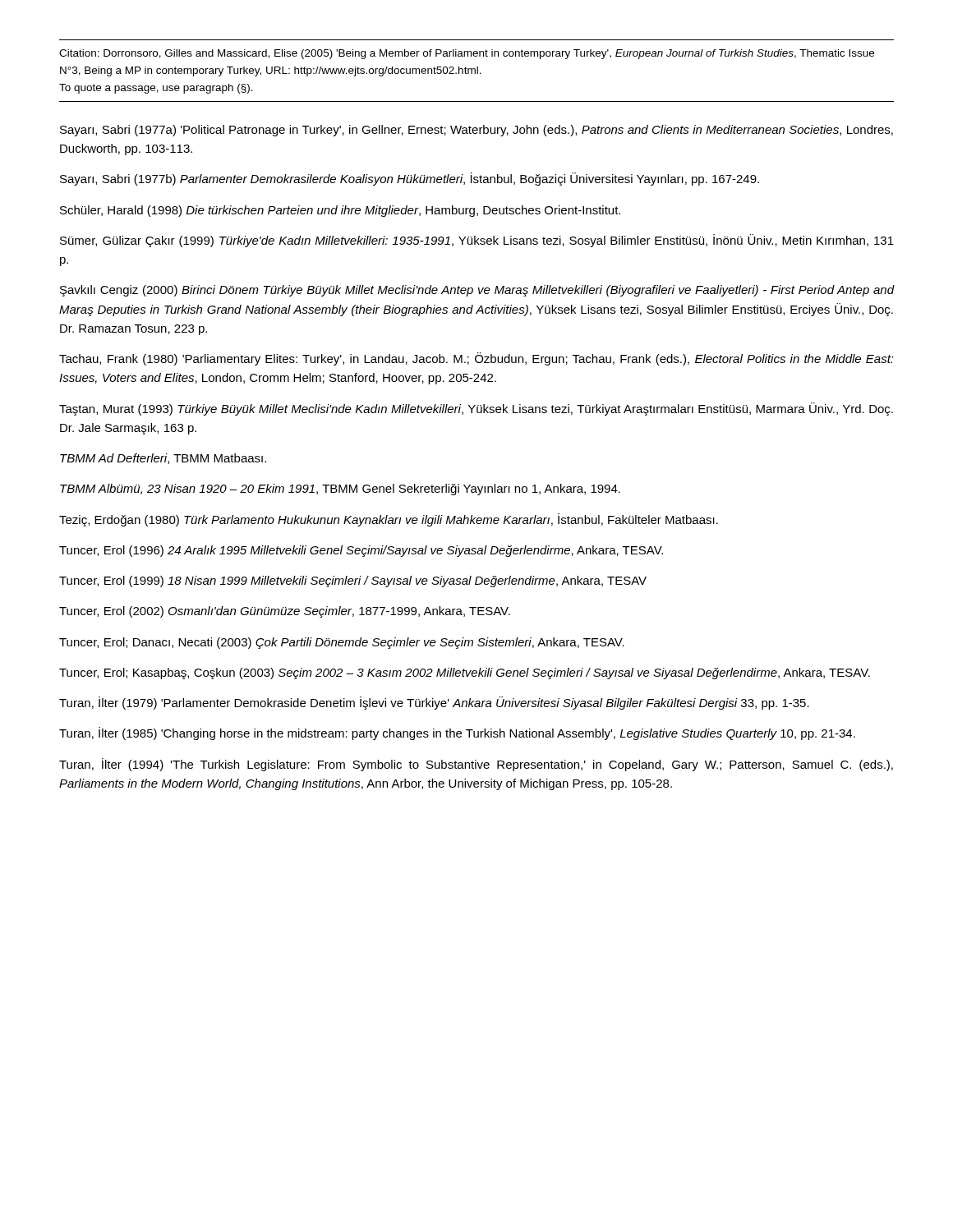Locate the region starting "Tuncer, Erol (2002)"
953x1232 pixels.
pos(285,611)
